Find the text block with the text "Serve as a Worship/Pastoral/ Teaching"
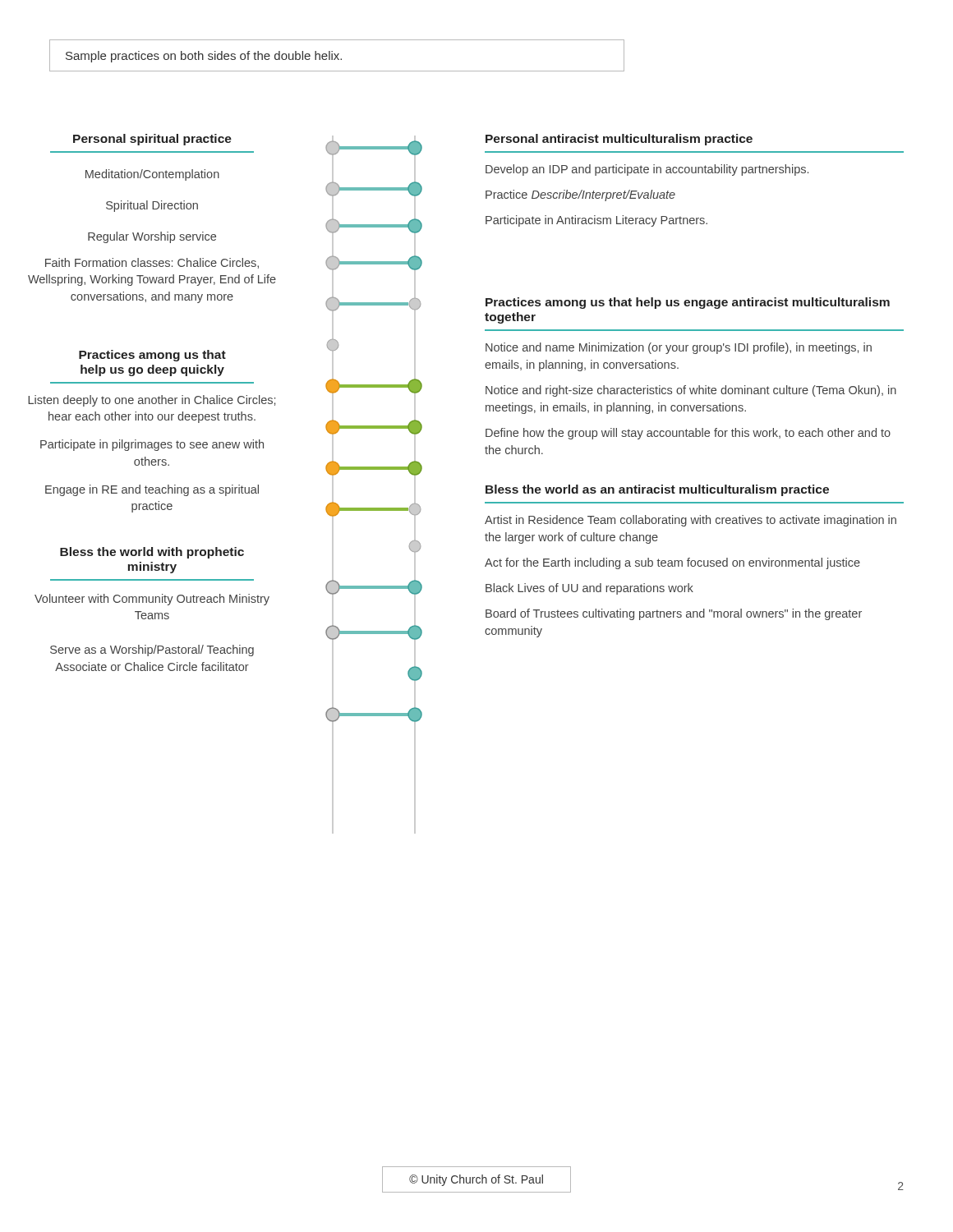The image size is (953, 1232). (x=152, y=658)
